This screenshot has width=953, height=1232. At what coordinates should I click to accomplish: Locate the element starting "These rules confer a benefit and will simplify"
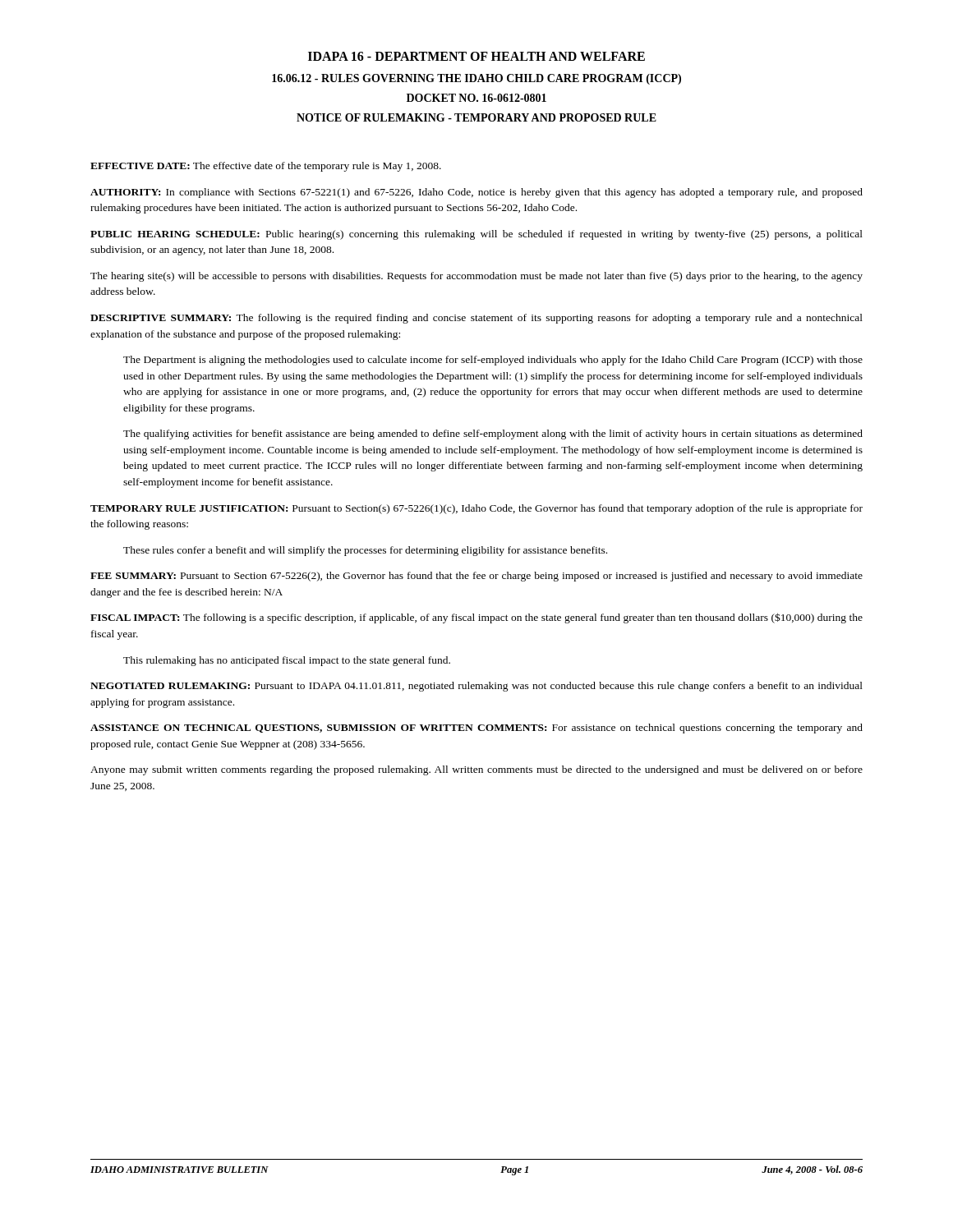point(366,550)
